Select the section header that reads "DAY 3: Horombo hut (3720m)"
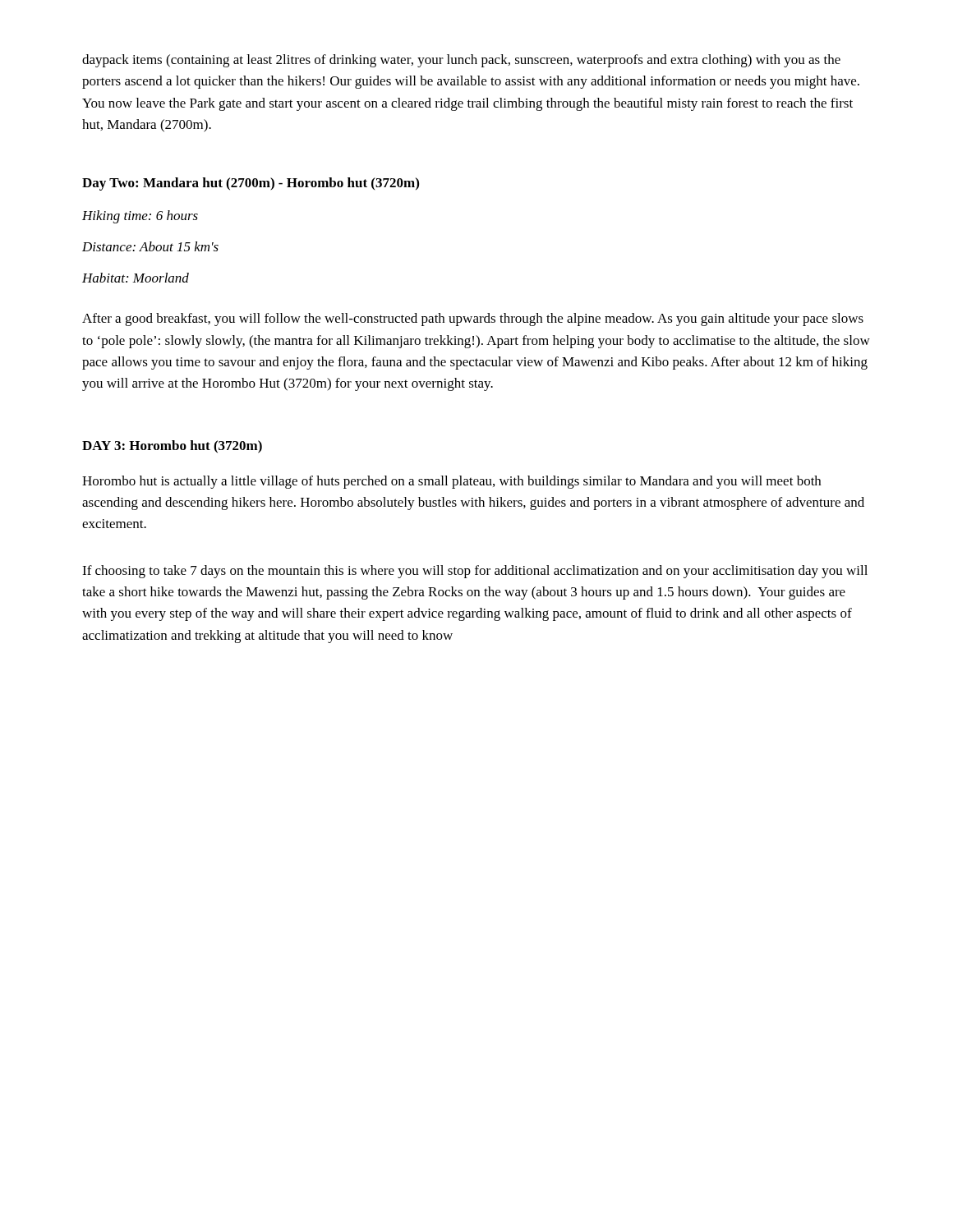The width and height of the screenshot is (953, 1232). pos(172,445)
